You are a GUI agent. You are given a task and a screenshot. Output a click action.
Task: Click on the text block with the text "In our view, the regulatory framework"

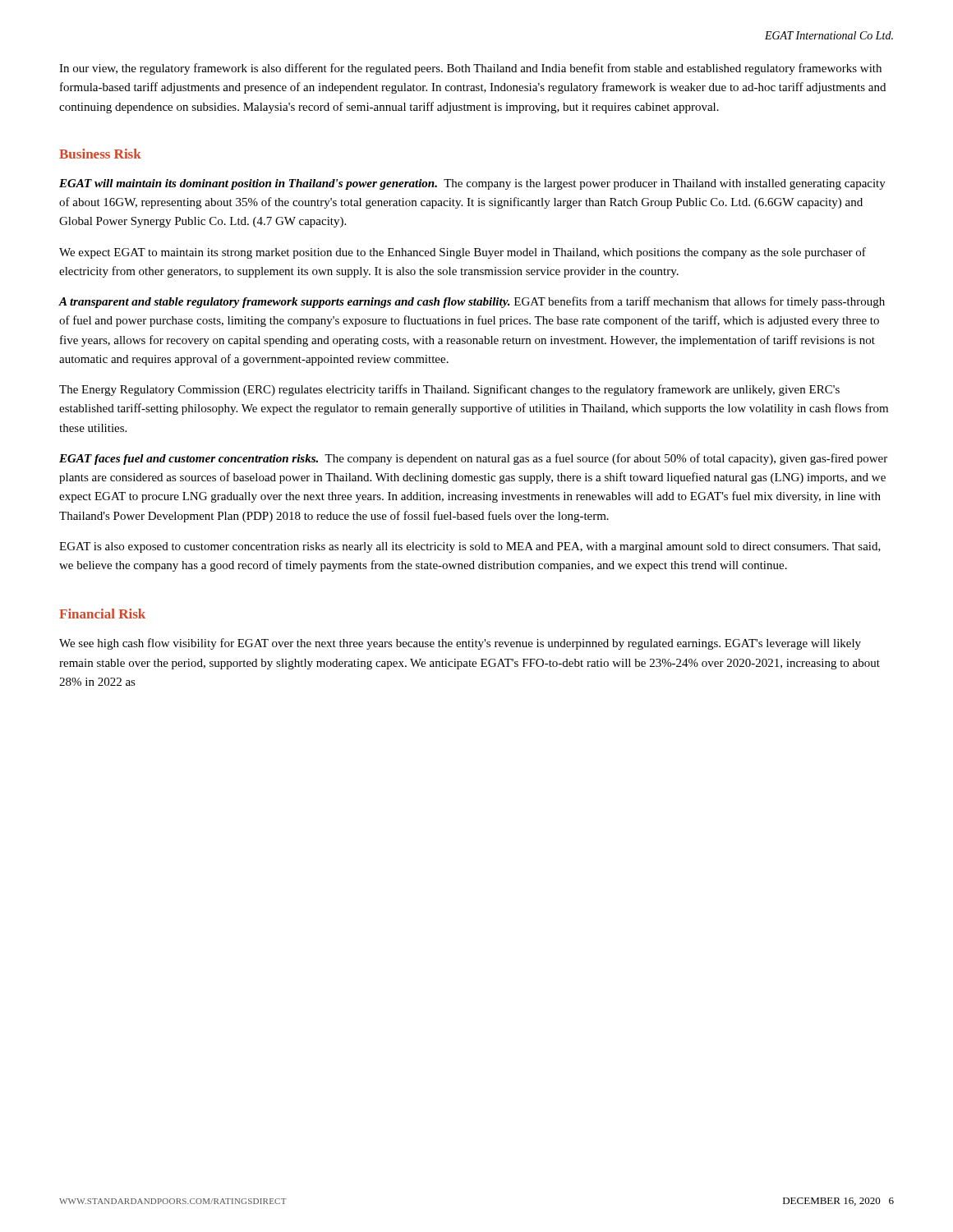click(473, 87)
